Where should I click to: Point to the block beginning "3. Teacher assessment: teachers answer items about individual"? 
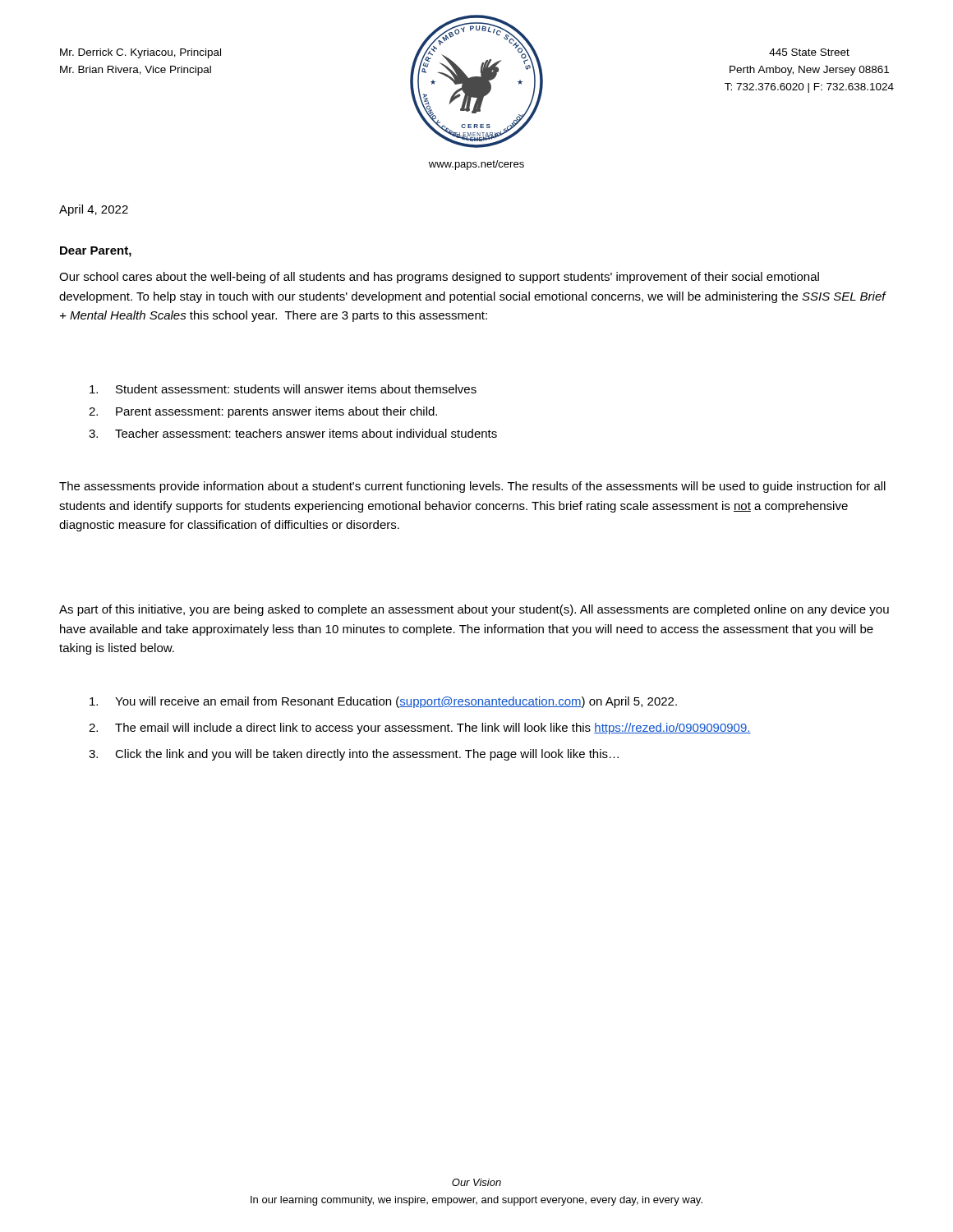tap(278, 434)
